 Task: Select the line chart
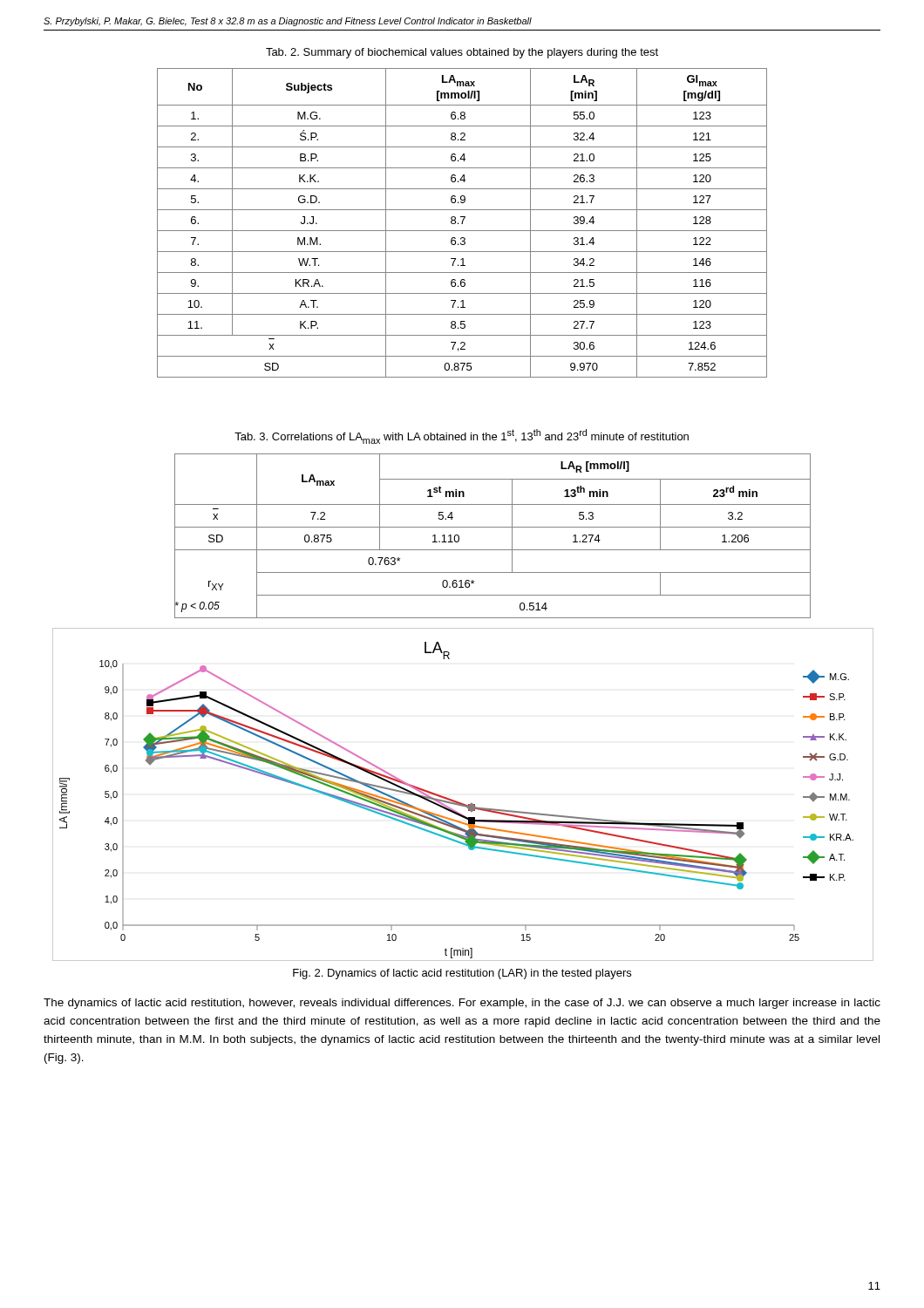pyautogui.click(x=462, y=793)
